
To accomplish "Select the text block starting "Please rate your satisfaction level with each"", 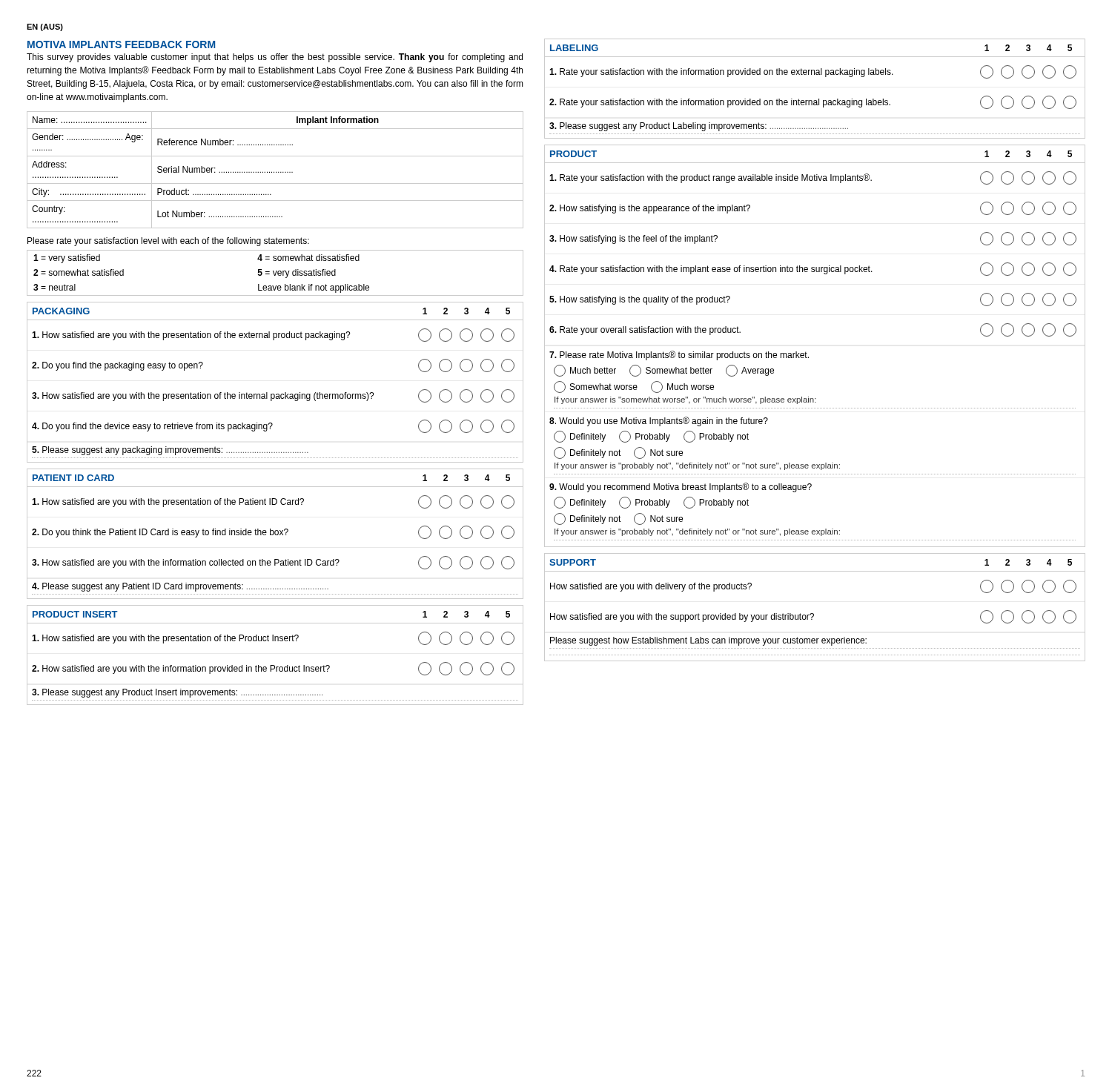I will (x=168, y=241).
